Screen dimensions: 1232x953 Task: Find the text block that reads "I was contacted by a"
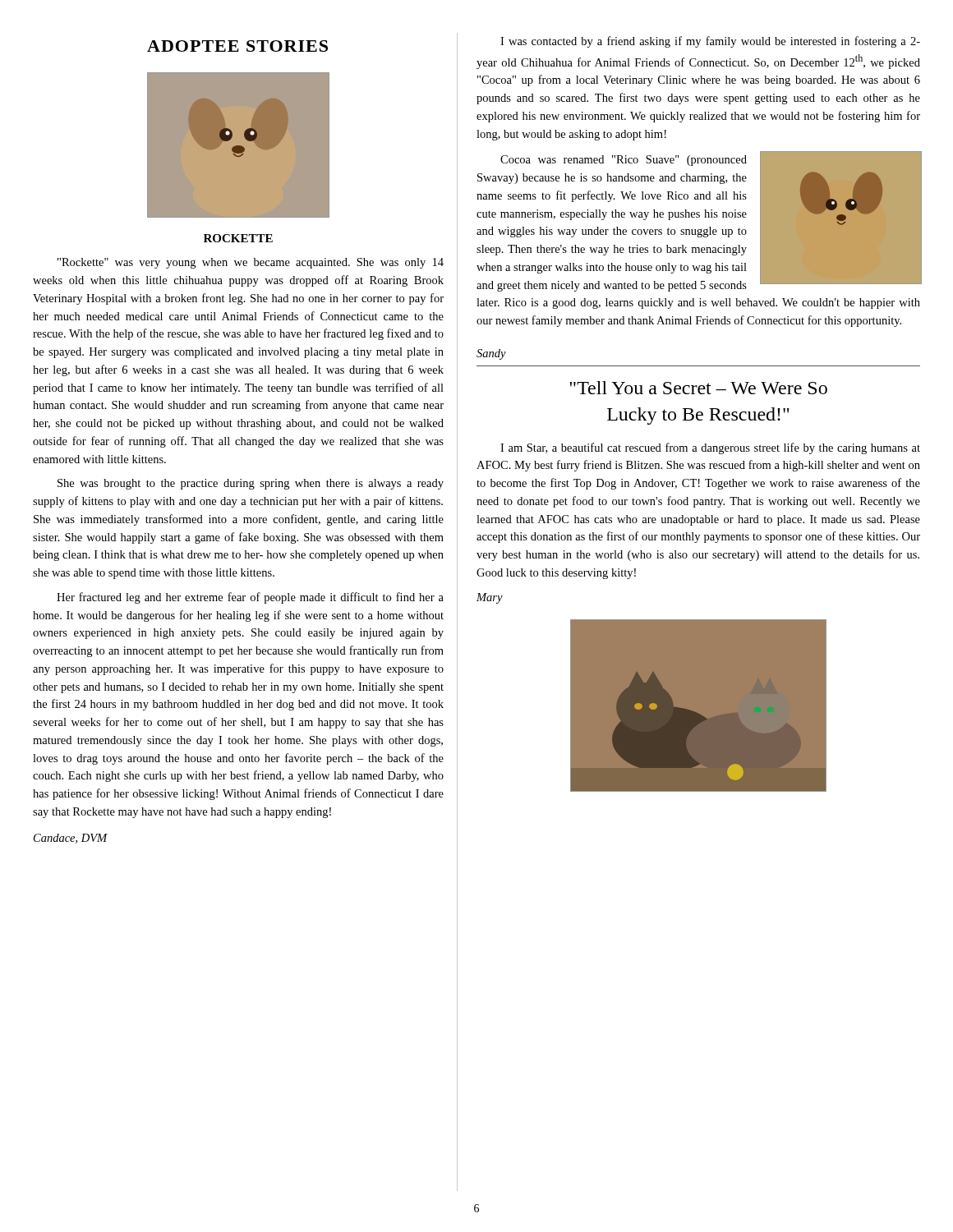pos(698,88)
